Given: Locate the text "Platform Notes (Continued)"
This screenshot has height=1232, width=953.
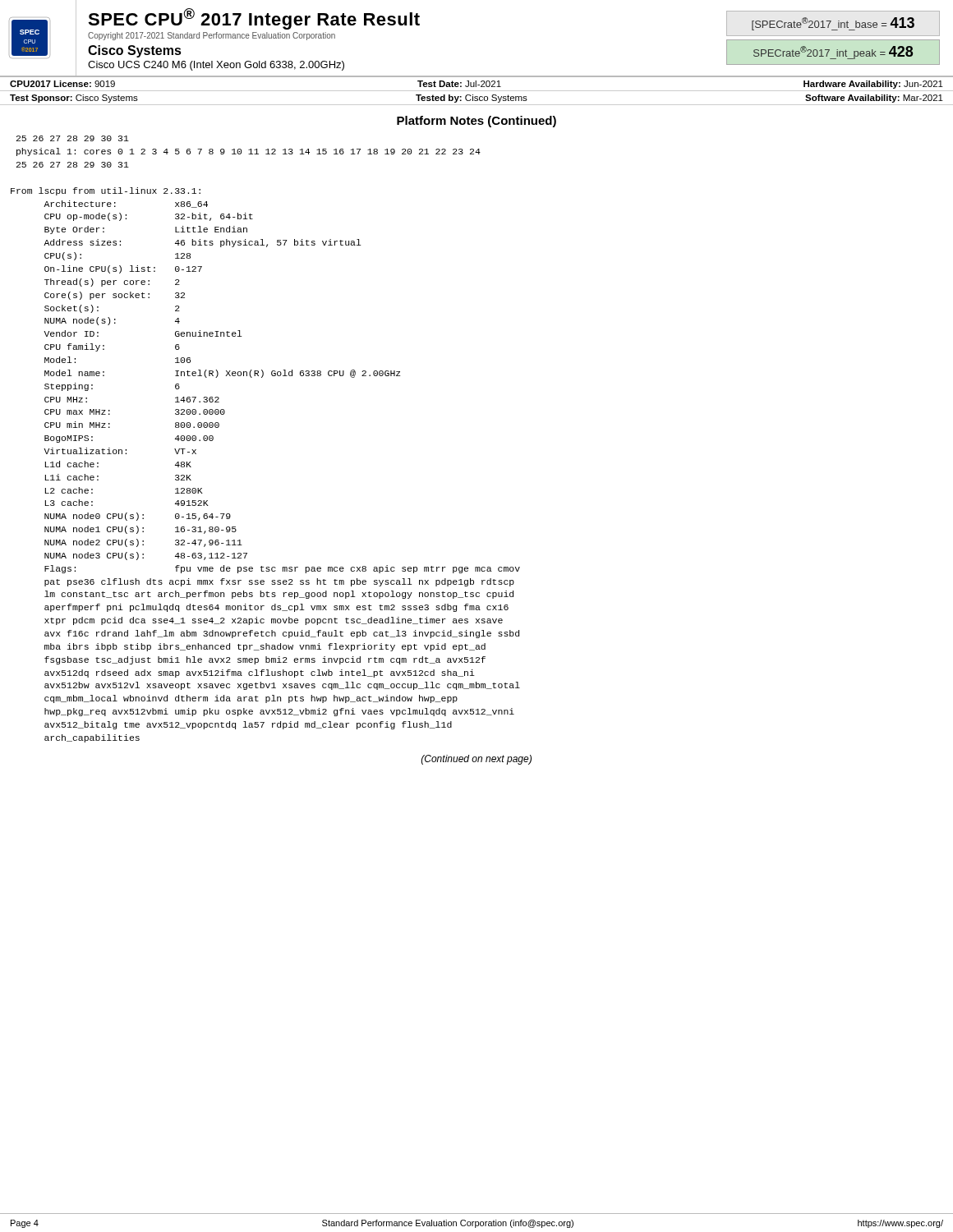Looking at the screenshot, I should [x=476, y=121].
